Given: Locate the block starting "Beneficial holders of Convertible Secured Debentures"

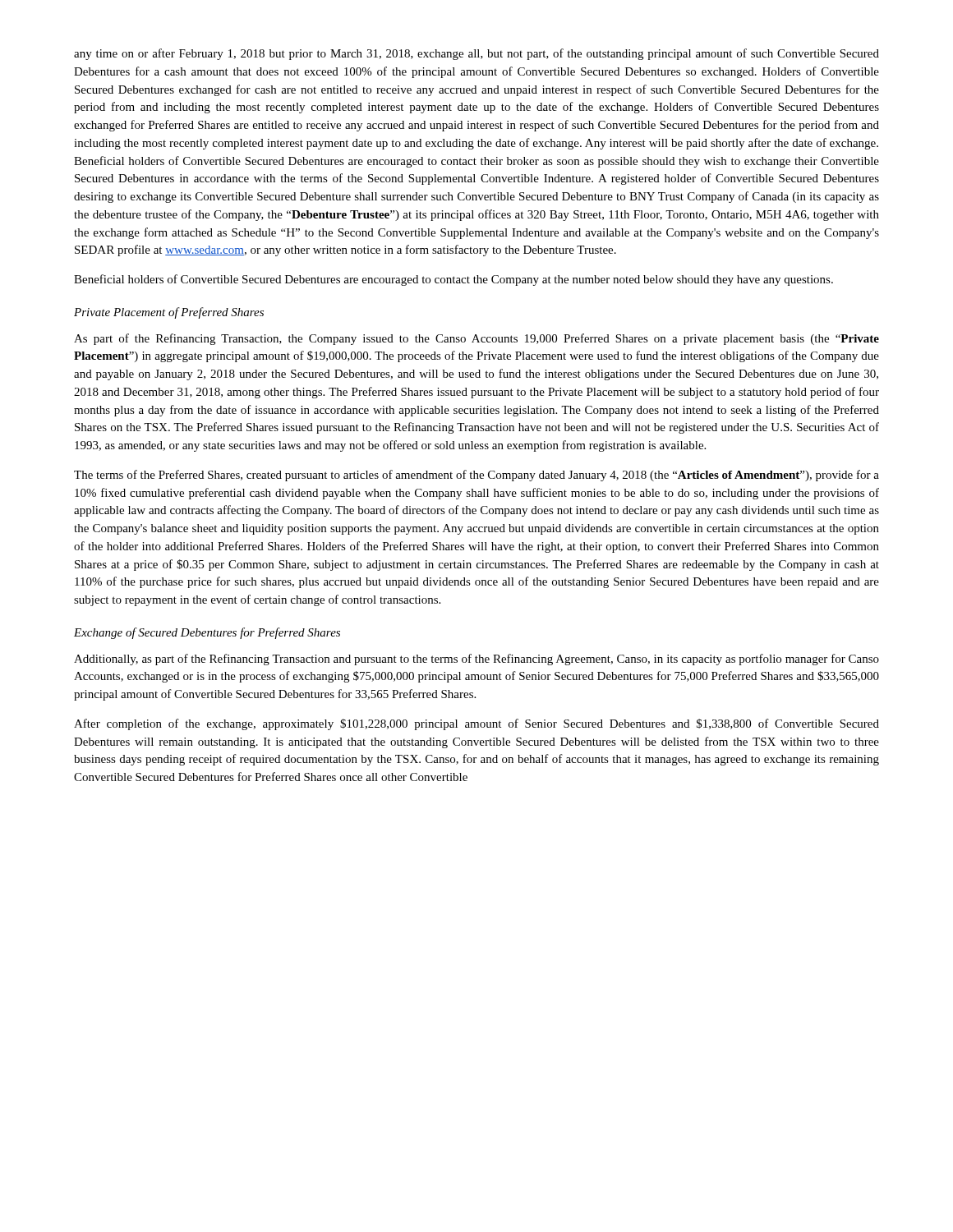Looking at the screenshot, I should coord(454,279).
